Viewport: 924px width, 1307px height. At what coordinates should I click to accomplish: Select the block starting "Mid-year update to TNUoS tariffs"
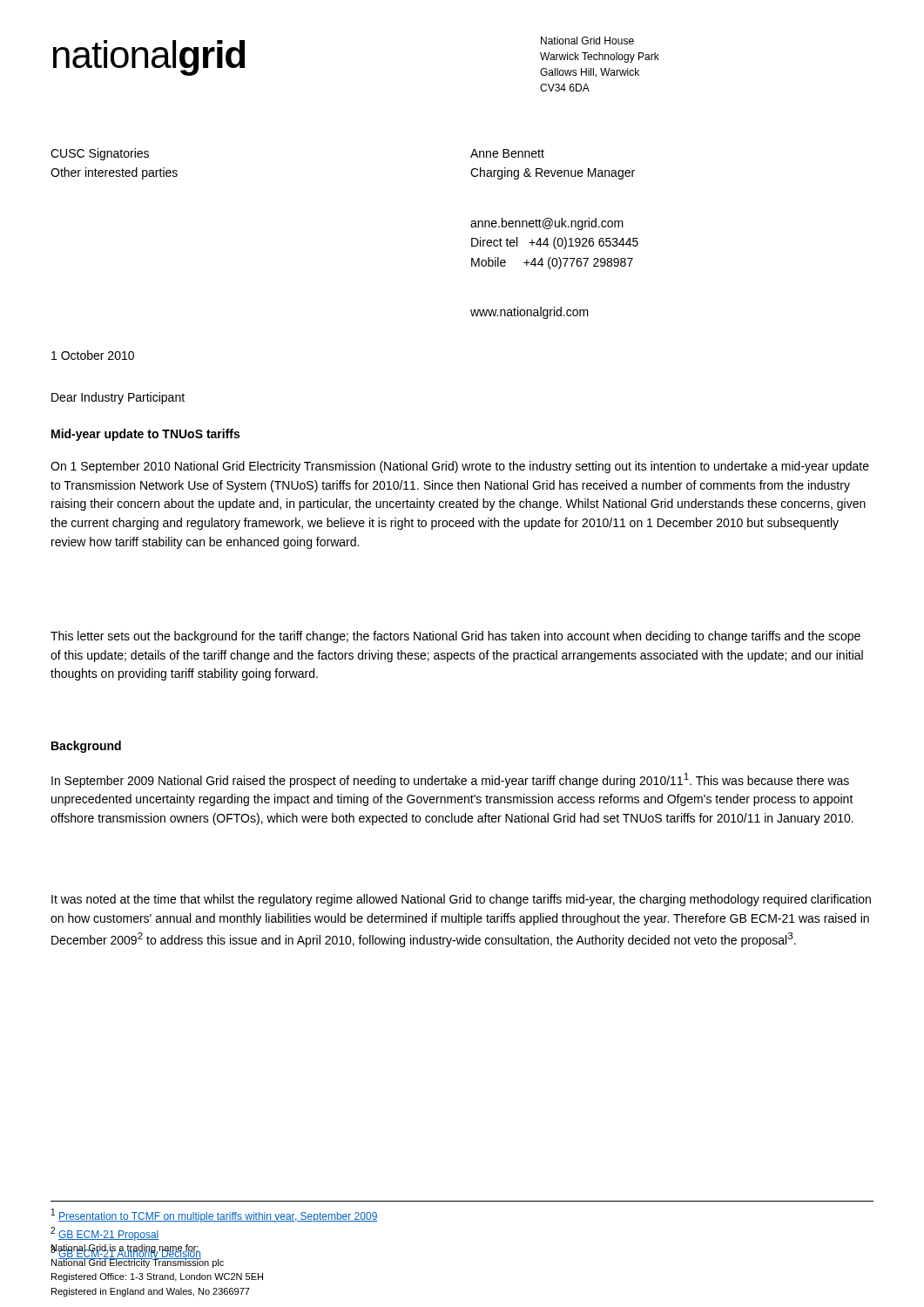tap(145, 434)
